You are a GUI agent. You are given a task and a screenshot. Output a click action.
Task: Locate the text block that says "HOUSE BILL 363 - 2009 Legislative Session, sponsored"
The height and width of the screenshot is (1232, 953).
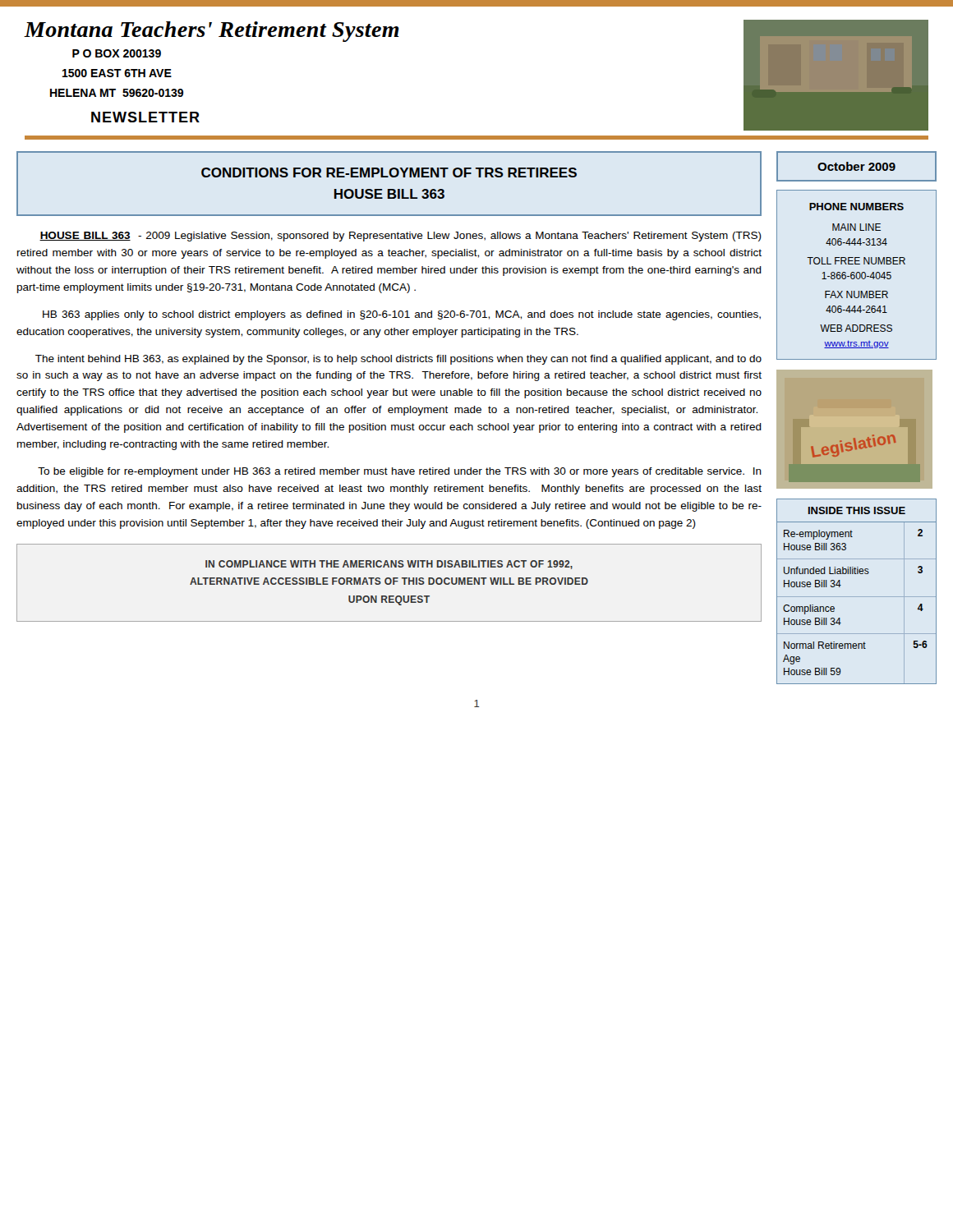click(389, 261)
